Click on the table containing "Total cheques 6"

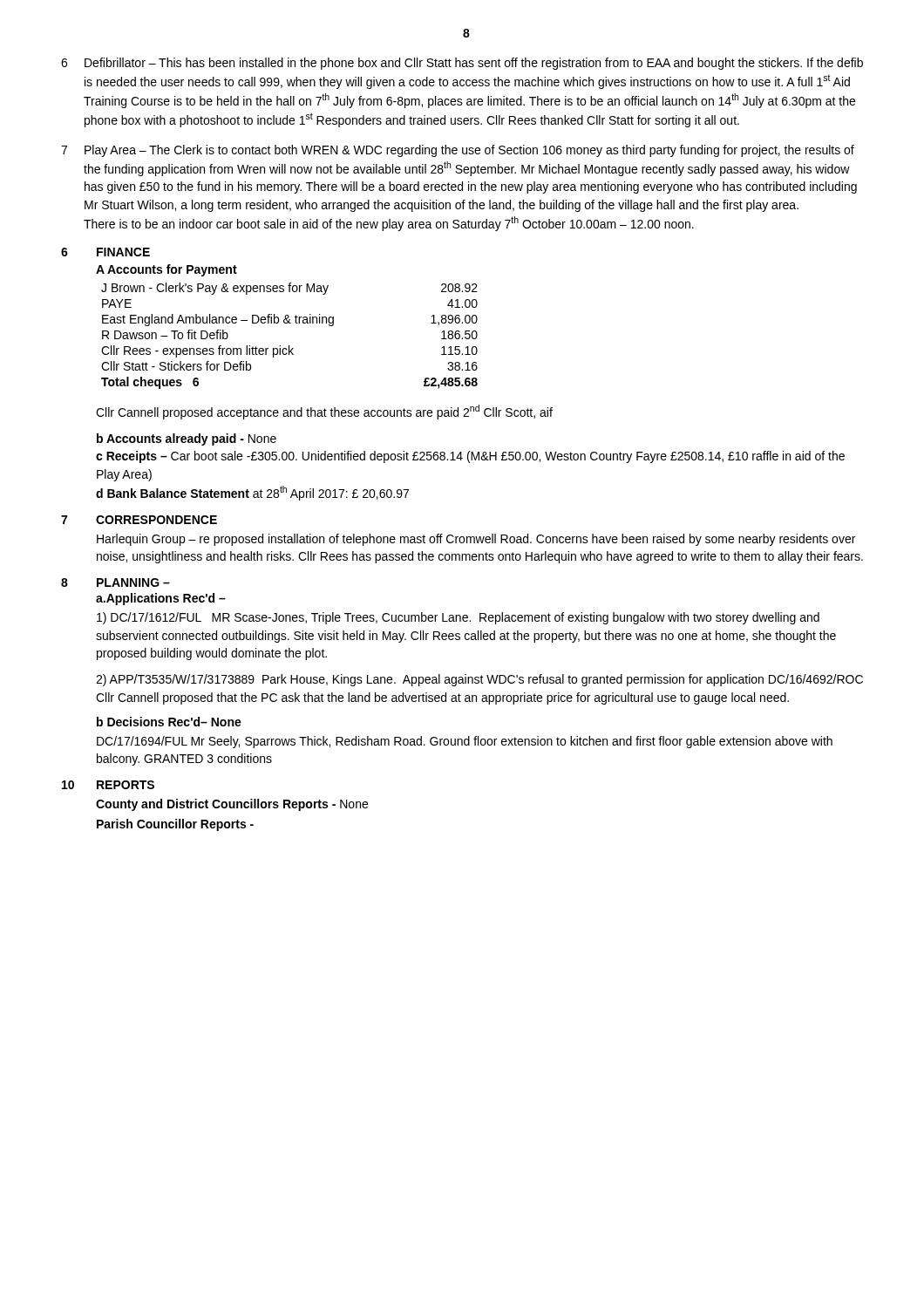(x=484, y=335)
